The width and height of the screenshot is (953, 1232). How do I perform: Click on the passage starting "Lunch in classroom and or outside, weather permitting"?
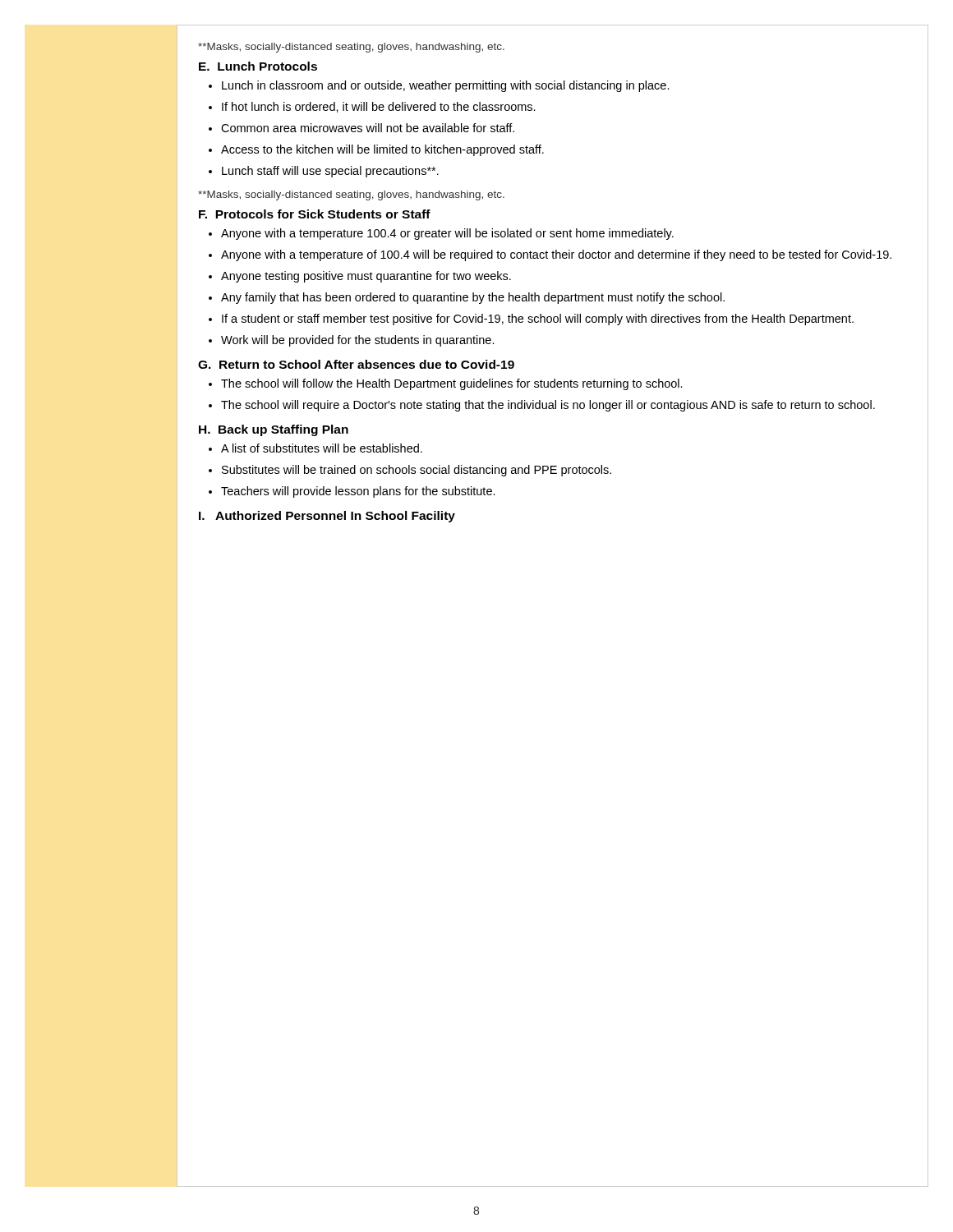[445, 85]
